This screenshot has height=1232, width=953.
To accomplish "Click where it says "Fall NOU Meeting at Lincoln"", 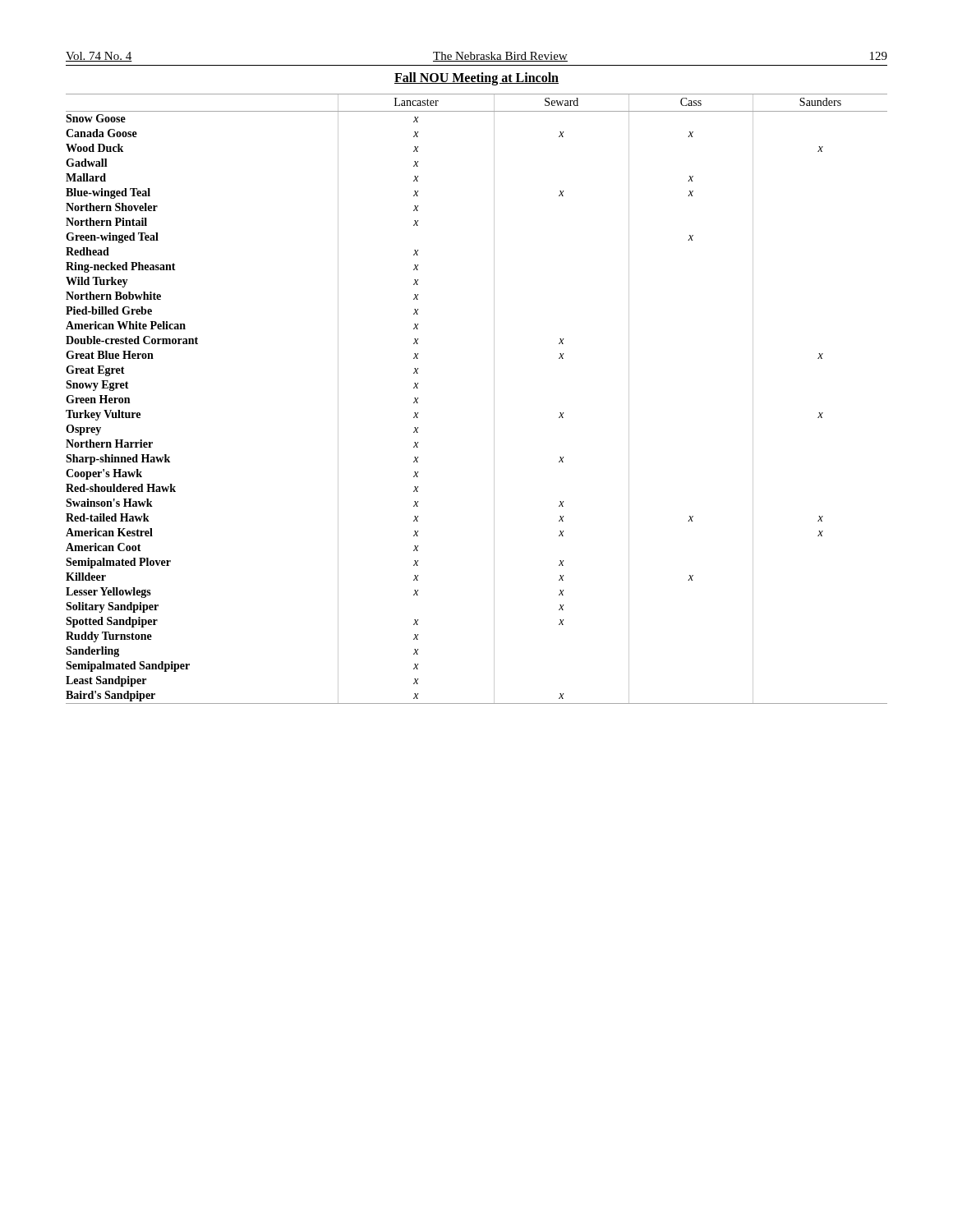I will coord(476,78).
